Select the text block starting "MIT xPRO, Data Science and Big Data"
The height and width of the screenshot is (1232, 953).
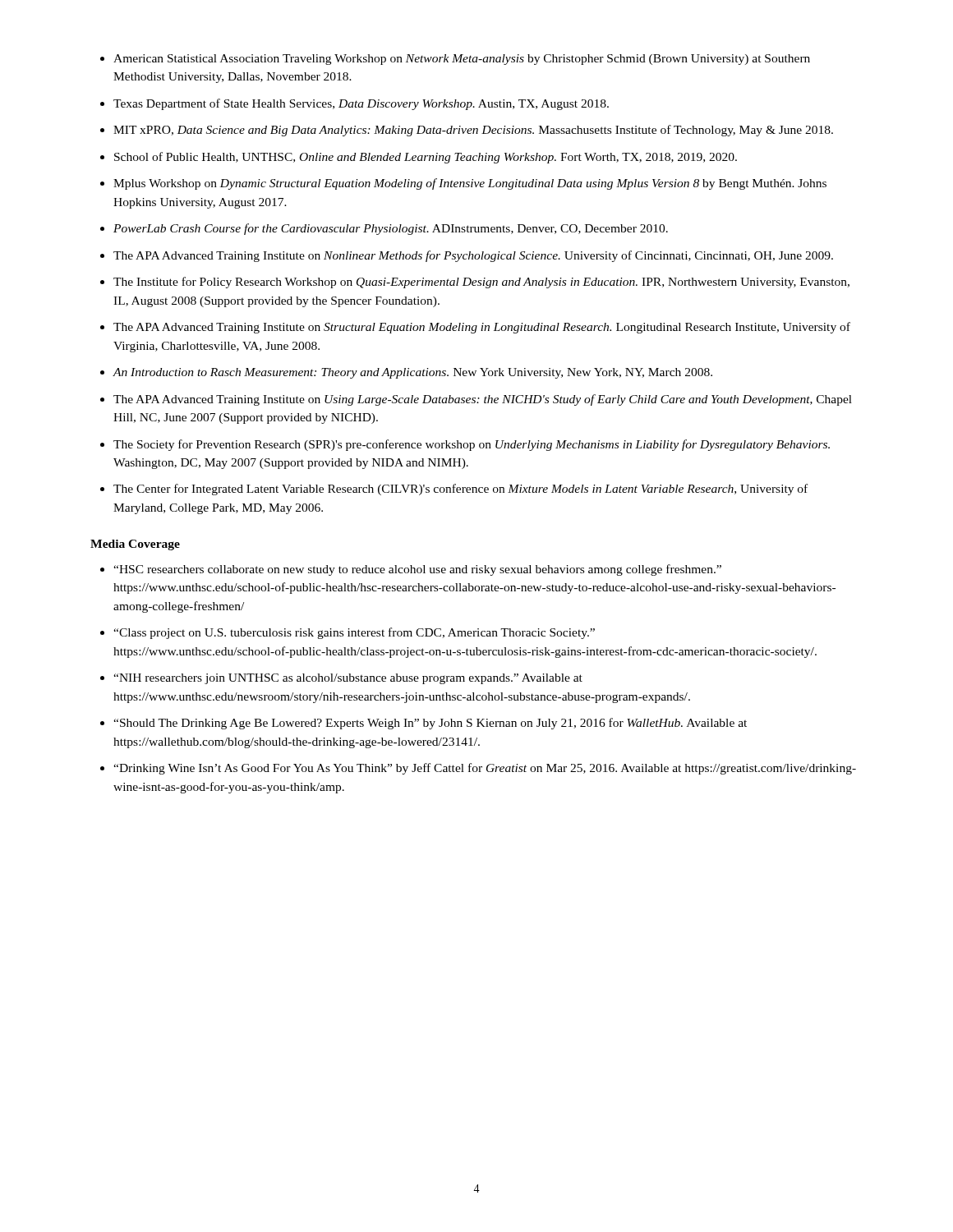[488, 130]
